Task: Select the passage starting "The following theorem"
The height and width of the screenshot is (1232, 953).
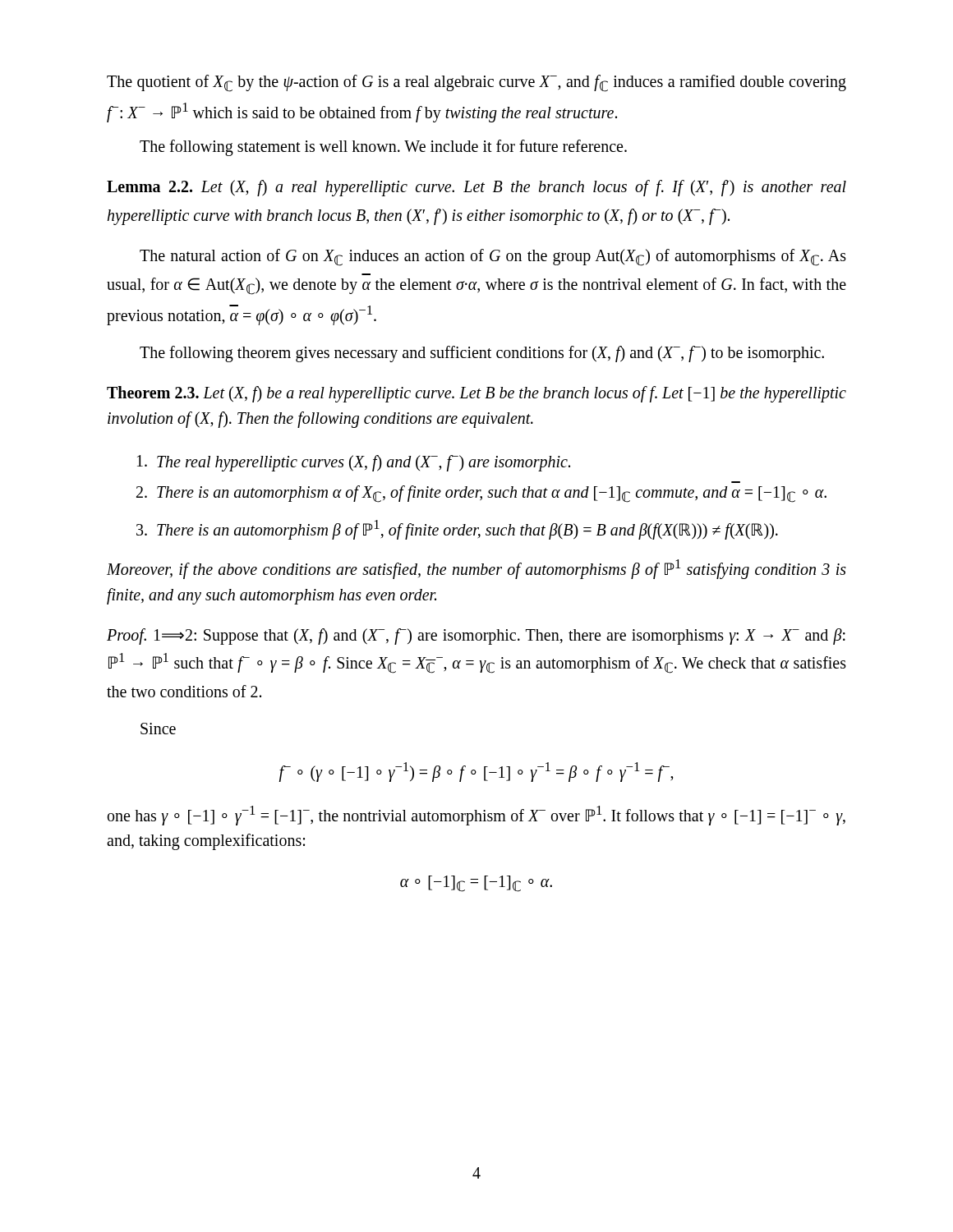Action: tap(476, 351)
